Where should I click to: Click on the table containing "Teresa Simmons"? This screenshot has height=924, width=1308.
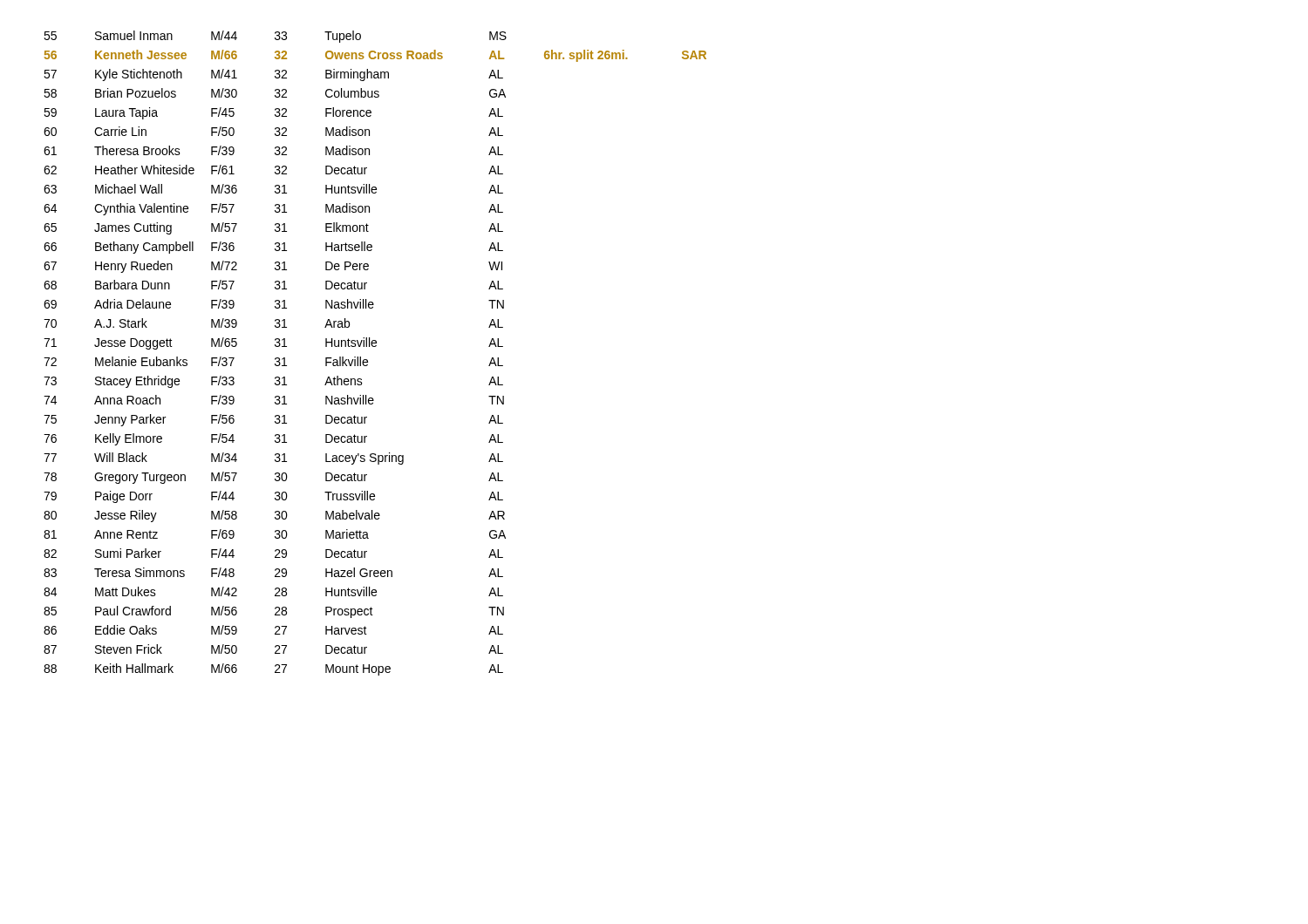click(654, 352)
